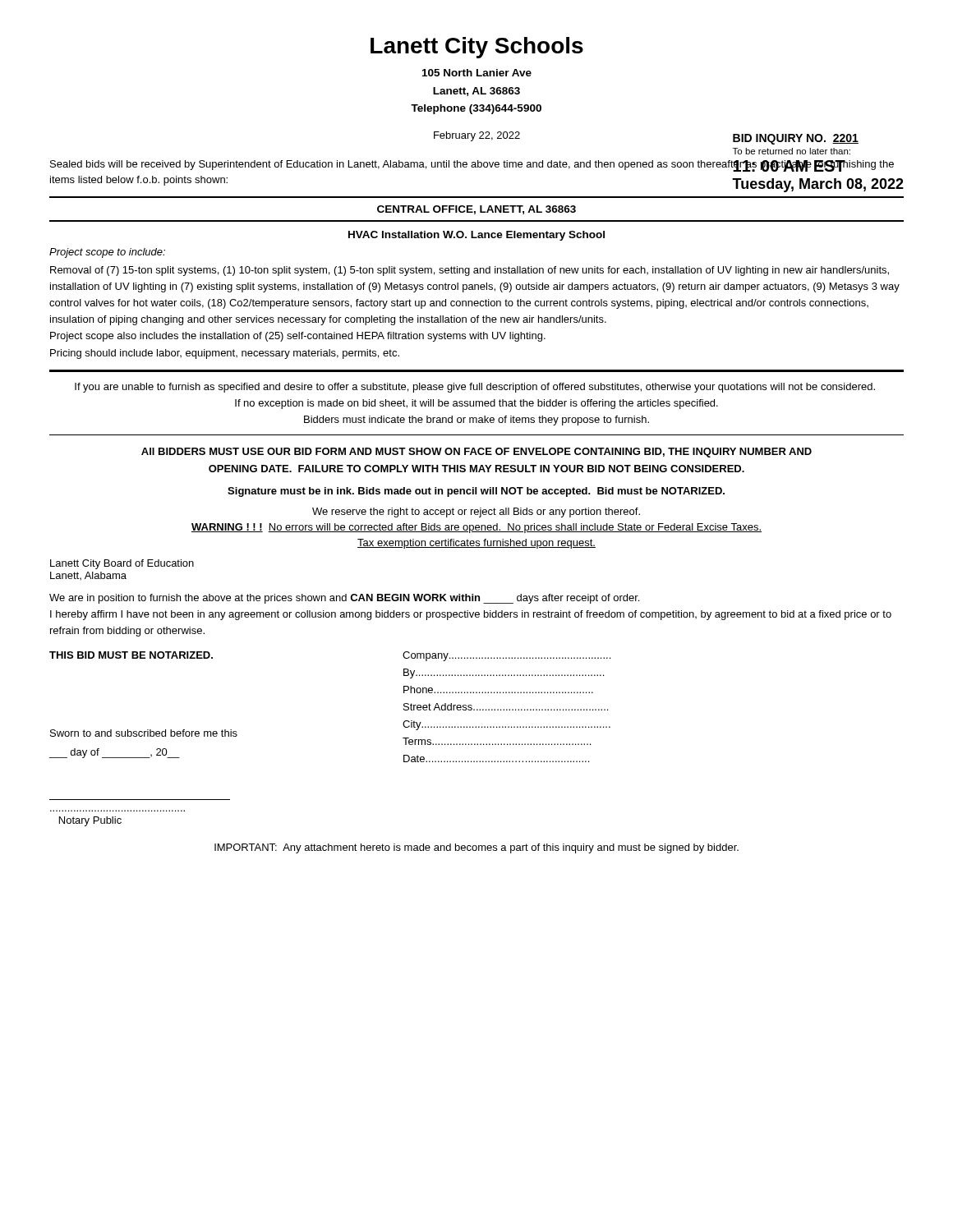Viewport: 953px width, 1232px height.
Task: Where is the passage that starts "All BIDDERS MUST USE OUR BID"?
Action: click(x=476, y=460)
